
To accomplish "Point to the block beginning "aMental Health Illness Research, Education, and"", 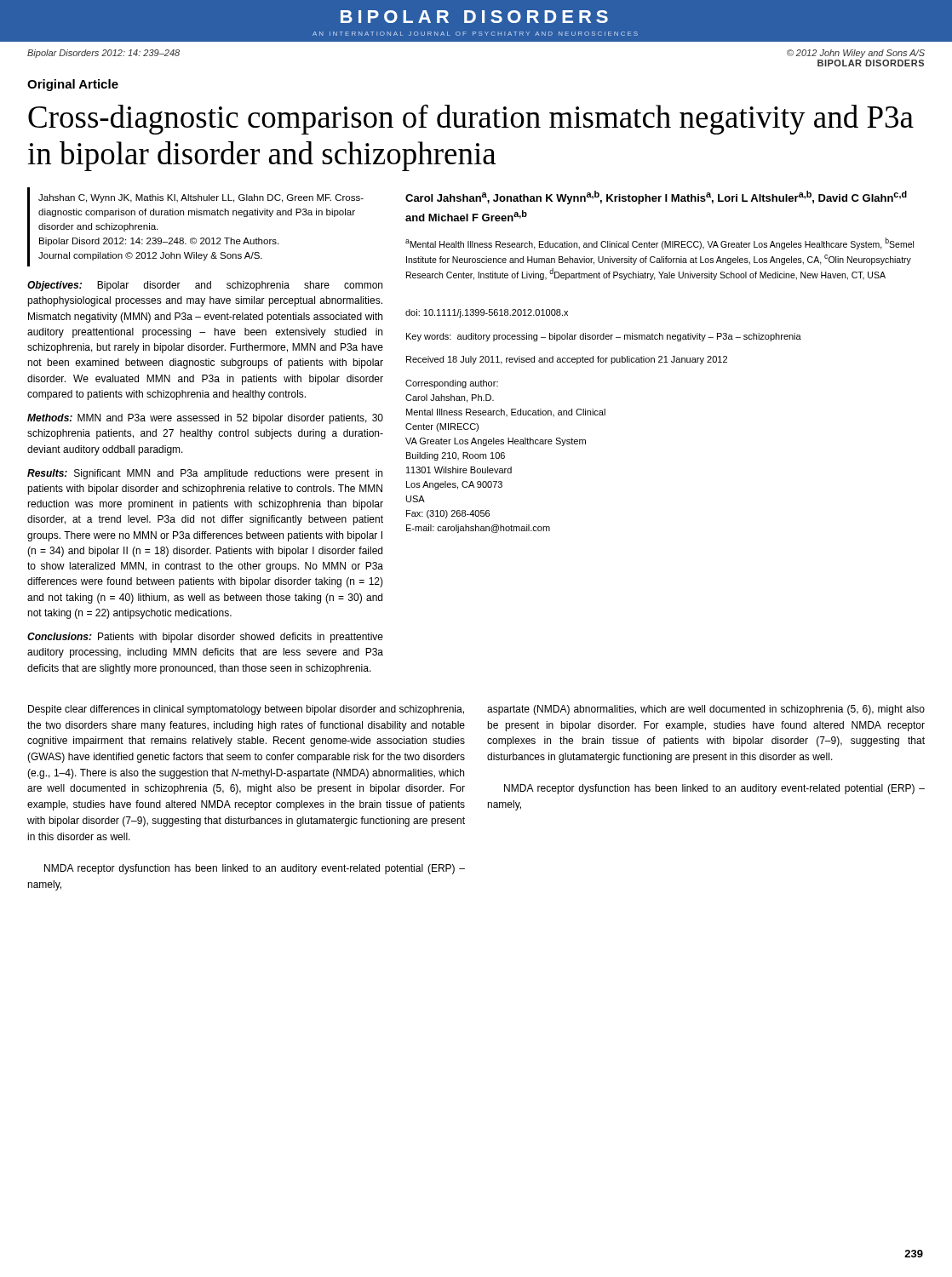I will point(660,258).
